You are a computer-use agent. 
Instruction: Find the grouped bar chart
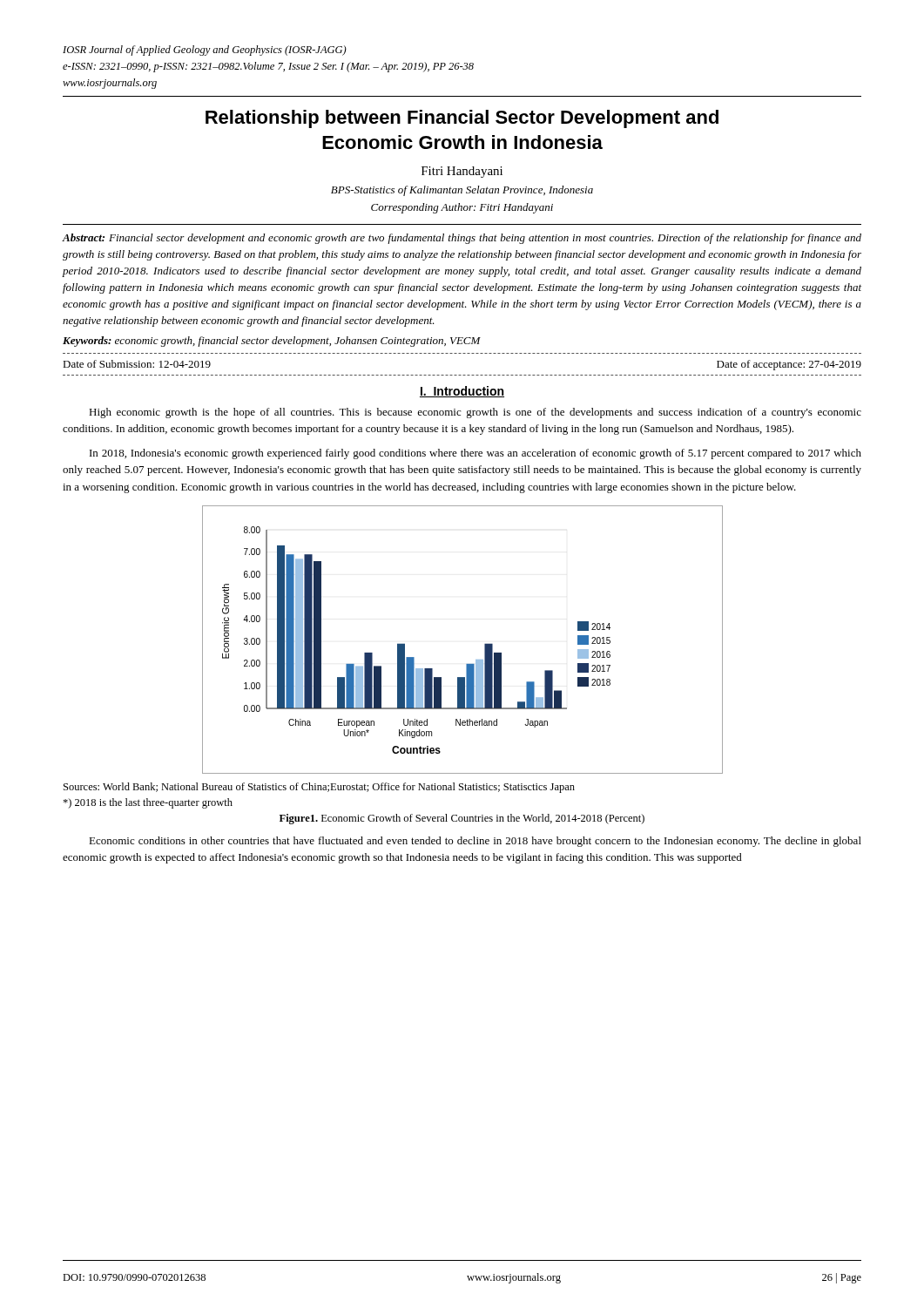[x=462, y=640]
